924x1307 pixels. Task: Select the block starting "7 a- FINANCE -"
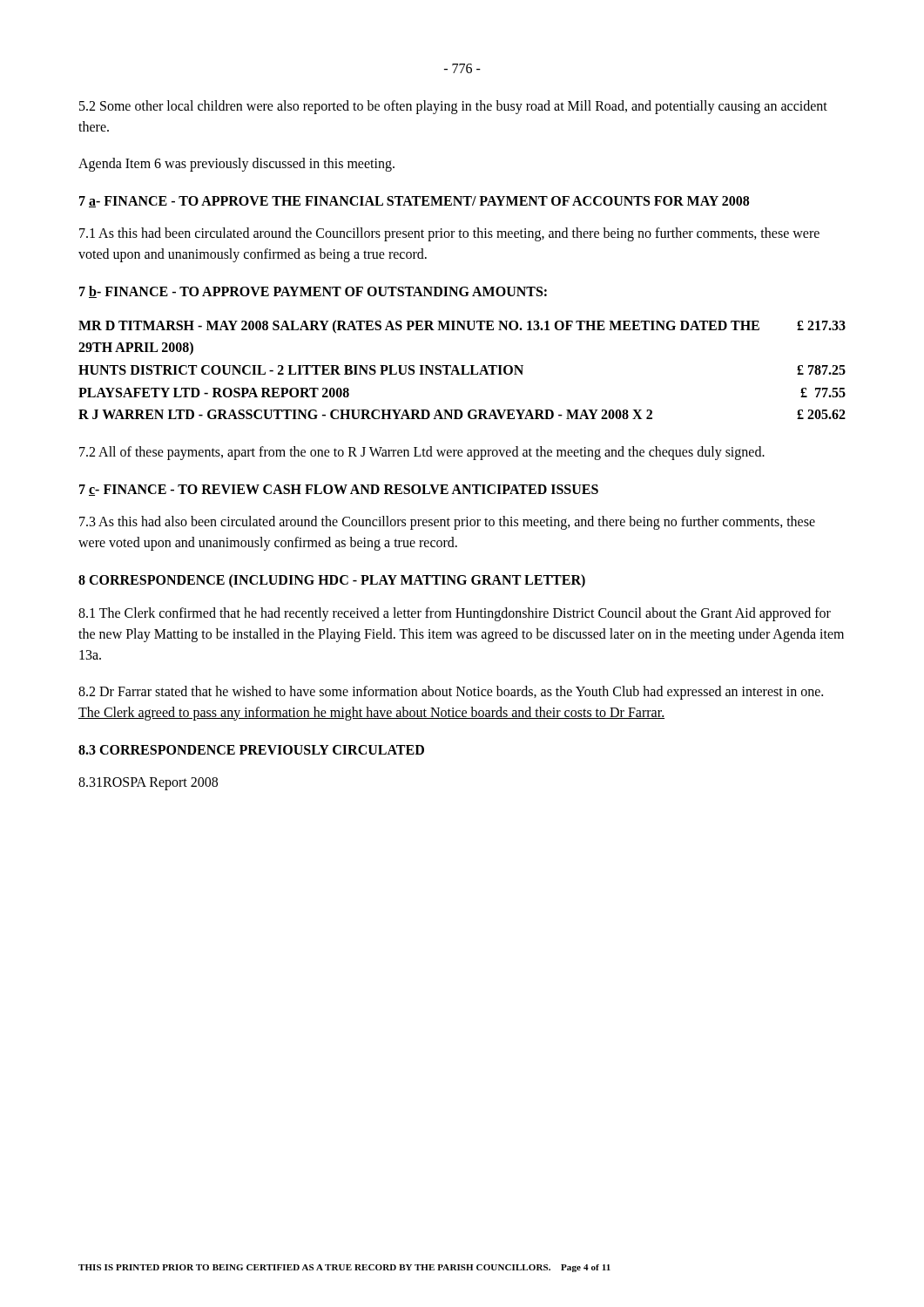tap(414, 201)
